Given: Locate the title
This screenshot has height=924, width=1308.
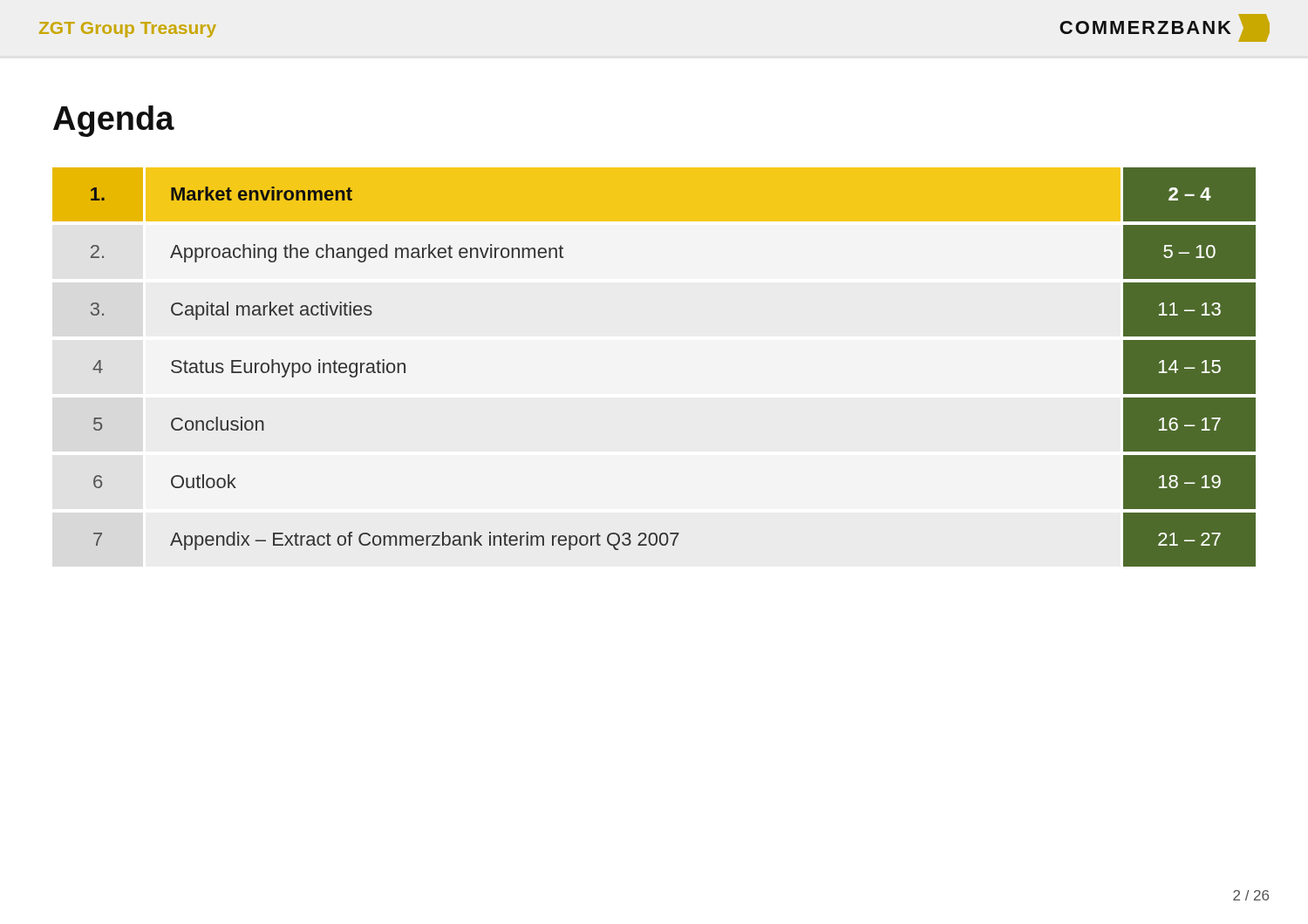Looking at the screenshot, I should 113,119.
